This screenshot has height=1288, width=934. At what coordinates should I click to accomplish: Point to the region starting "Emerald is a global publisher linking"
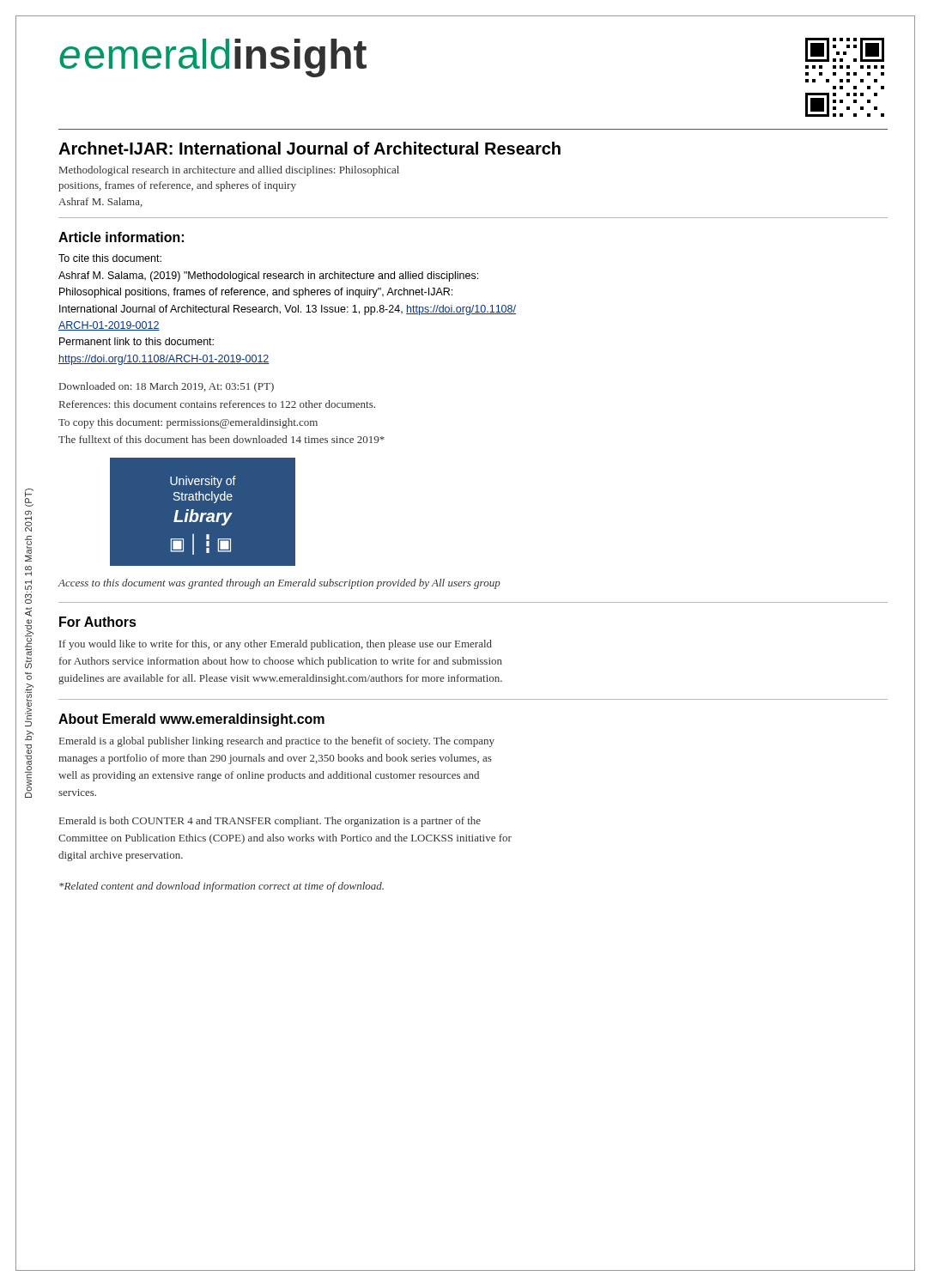(473, 767)
